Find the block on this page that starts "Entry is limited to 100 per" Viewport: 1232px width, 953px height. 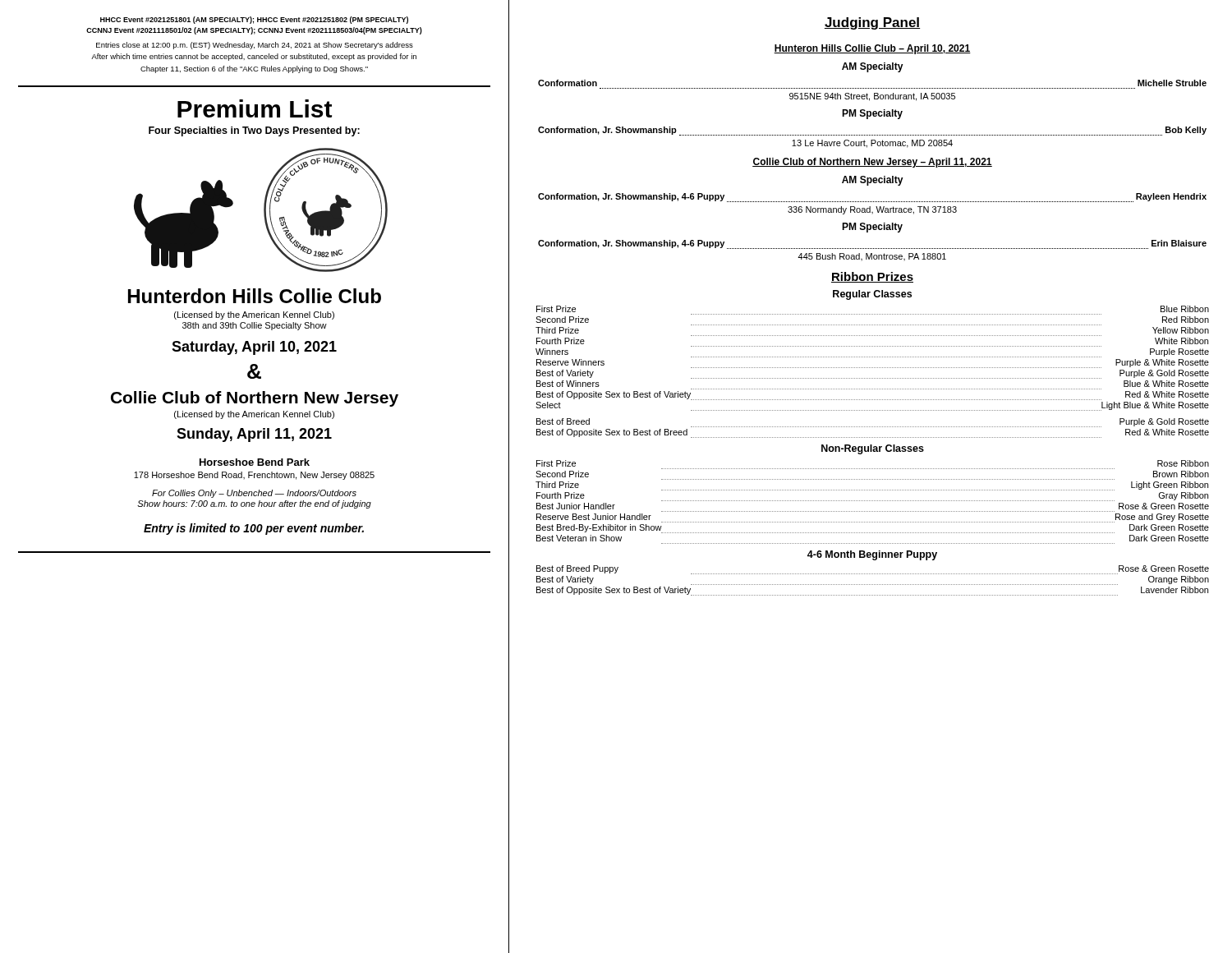pos(254,528)
